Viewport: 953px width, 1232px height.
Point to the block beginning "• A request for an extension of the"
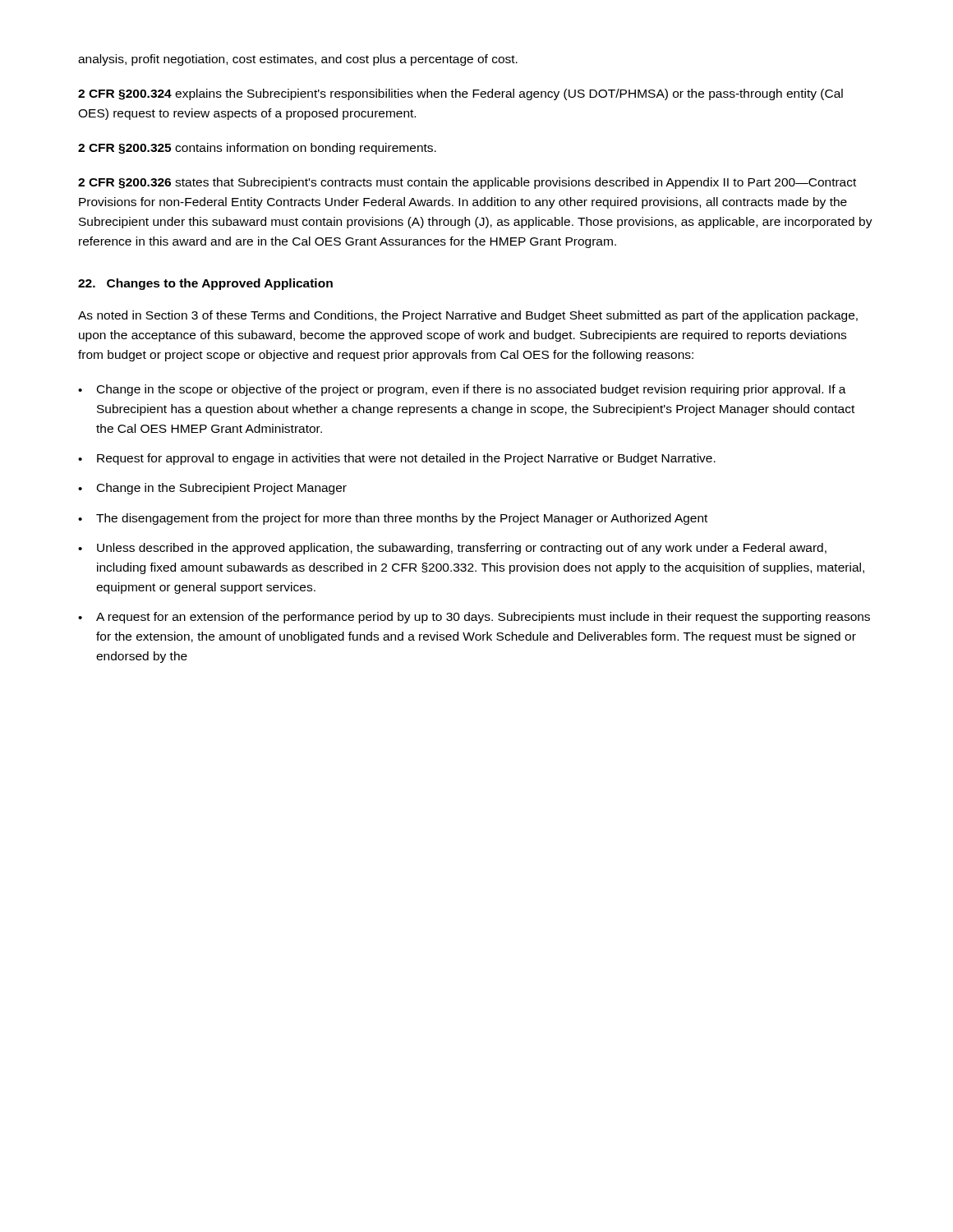click(476, 637)
